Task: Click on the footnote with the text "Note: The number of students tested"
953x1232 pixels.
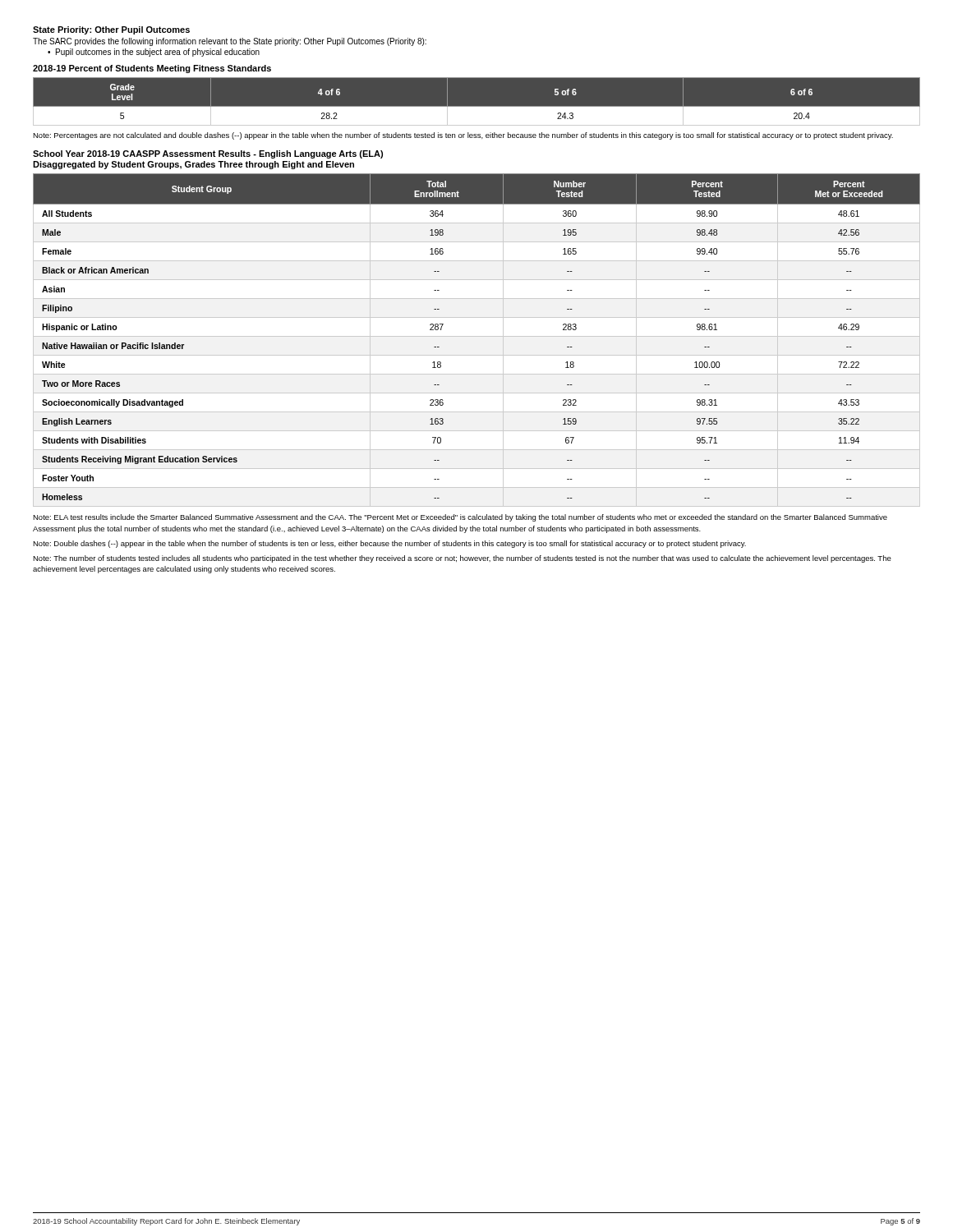Action: click(x=462, y=564)
